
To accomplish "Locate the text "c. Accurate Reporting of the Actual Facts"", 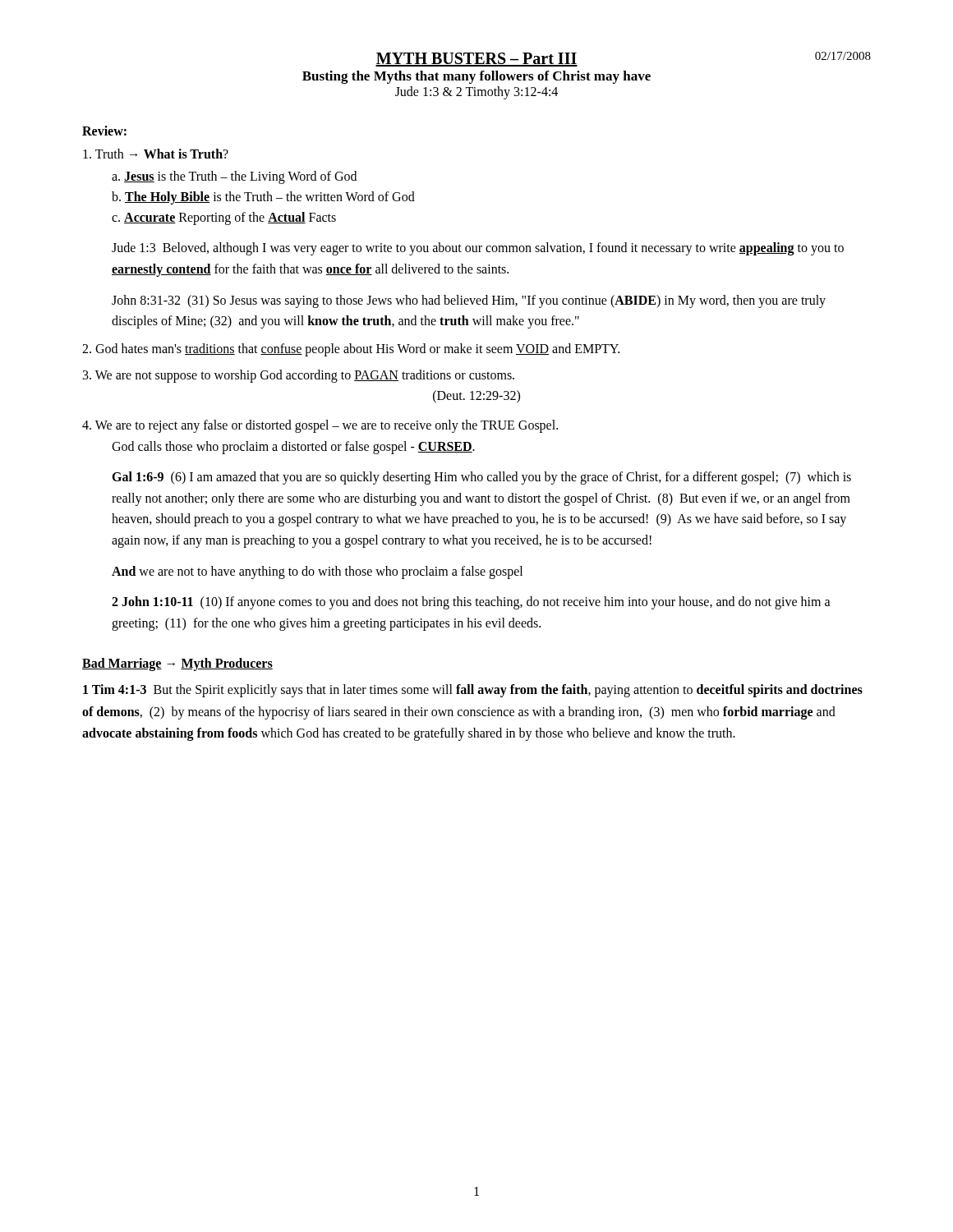I will point(224,217).
